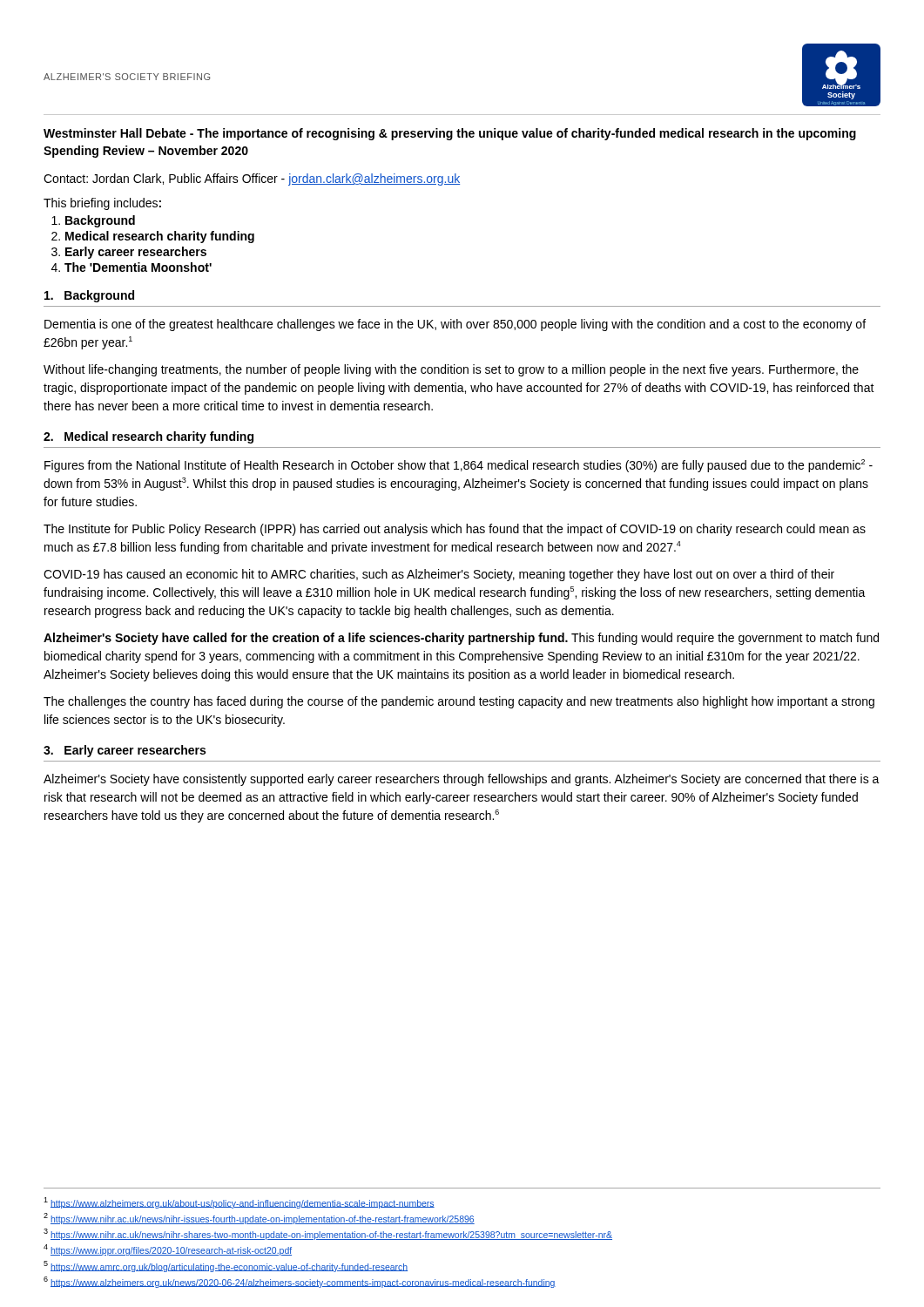Click the passage that begins "Alzheimer's Society have called for the"
The width and height of the screenshot is (924, 1307).
click(462, 657)
